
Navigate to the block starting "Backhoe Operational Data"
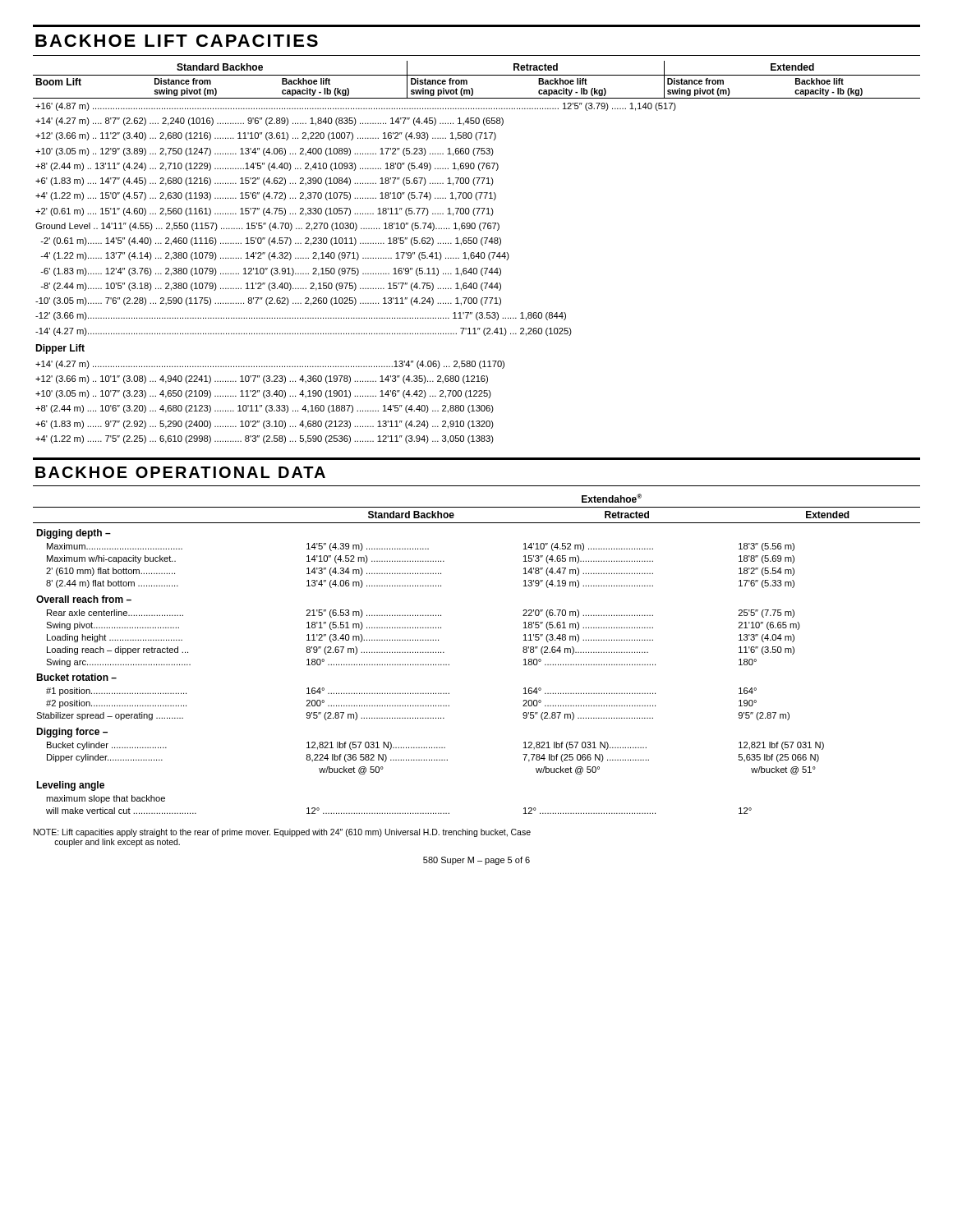(180, 472)
